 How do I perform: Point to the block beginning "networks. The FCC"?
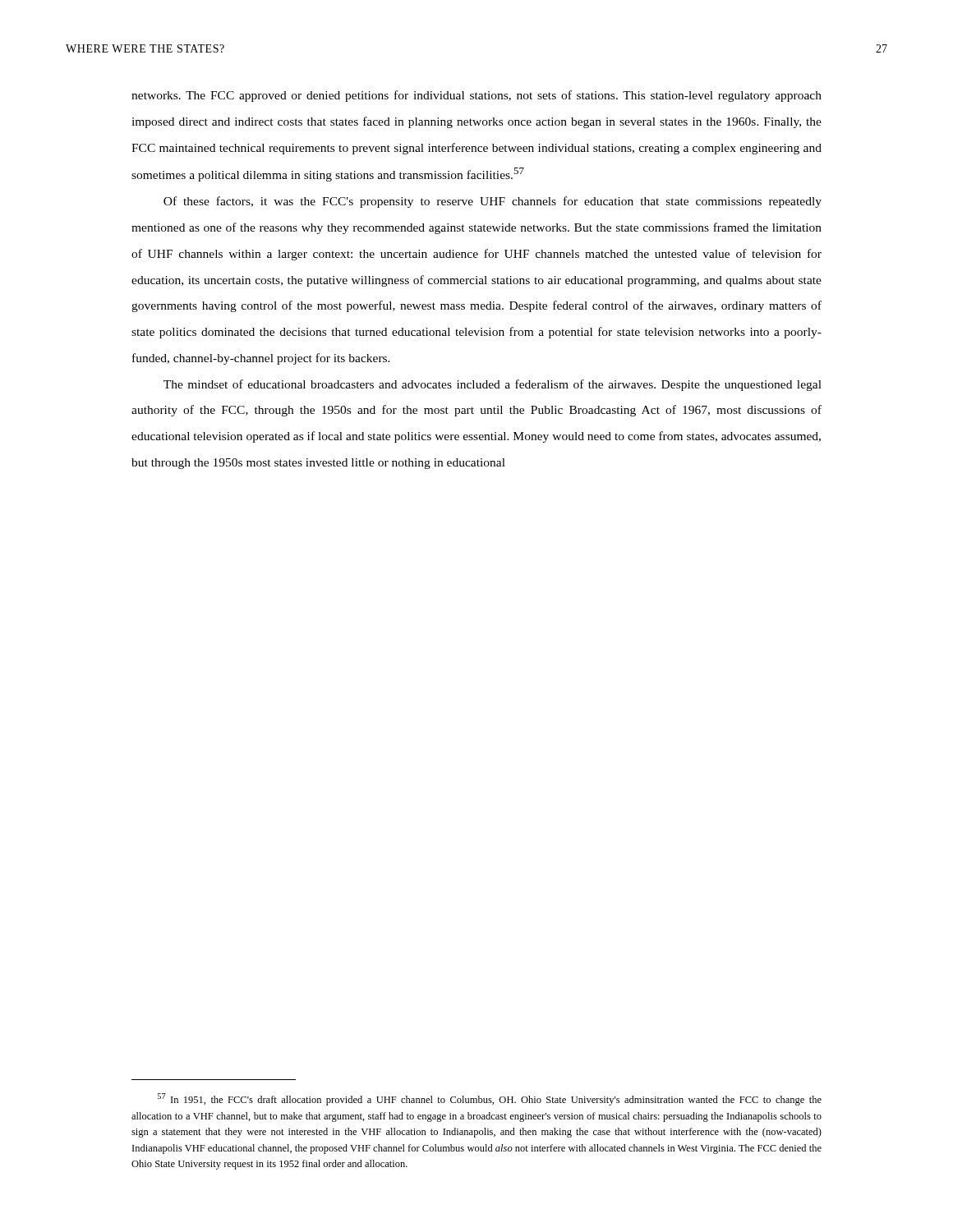[x=476, y=135]
